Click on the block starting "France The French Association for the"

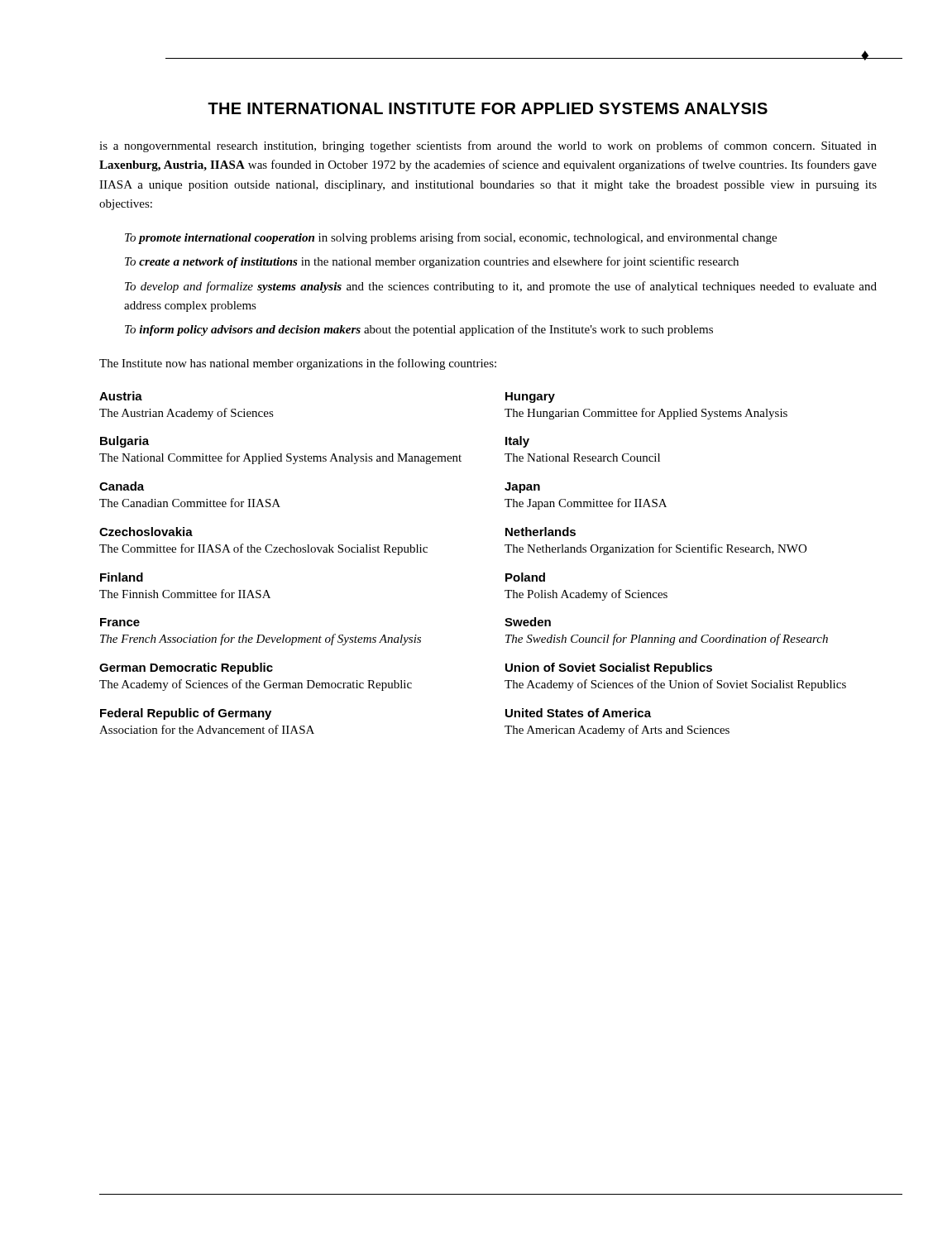[285, 632]
